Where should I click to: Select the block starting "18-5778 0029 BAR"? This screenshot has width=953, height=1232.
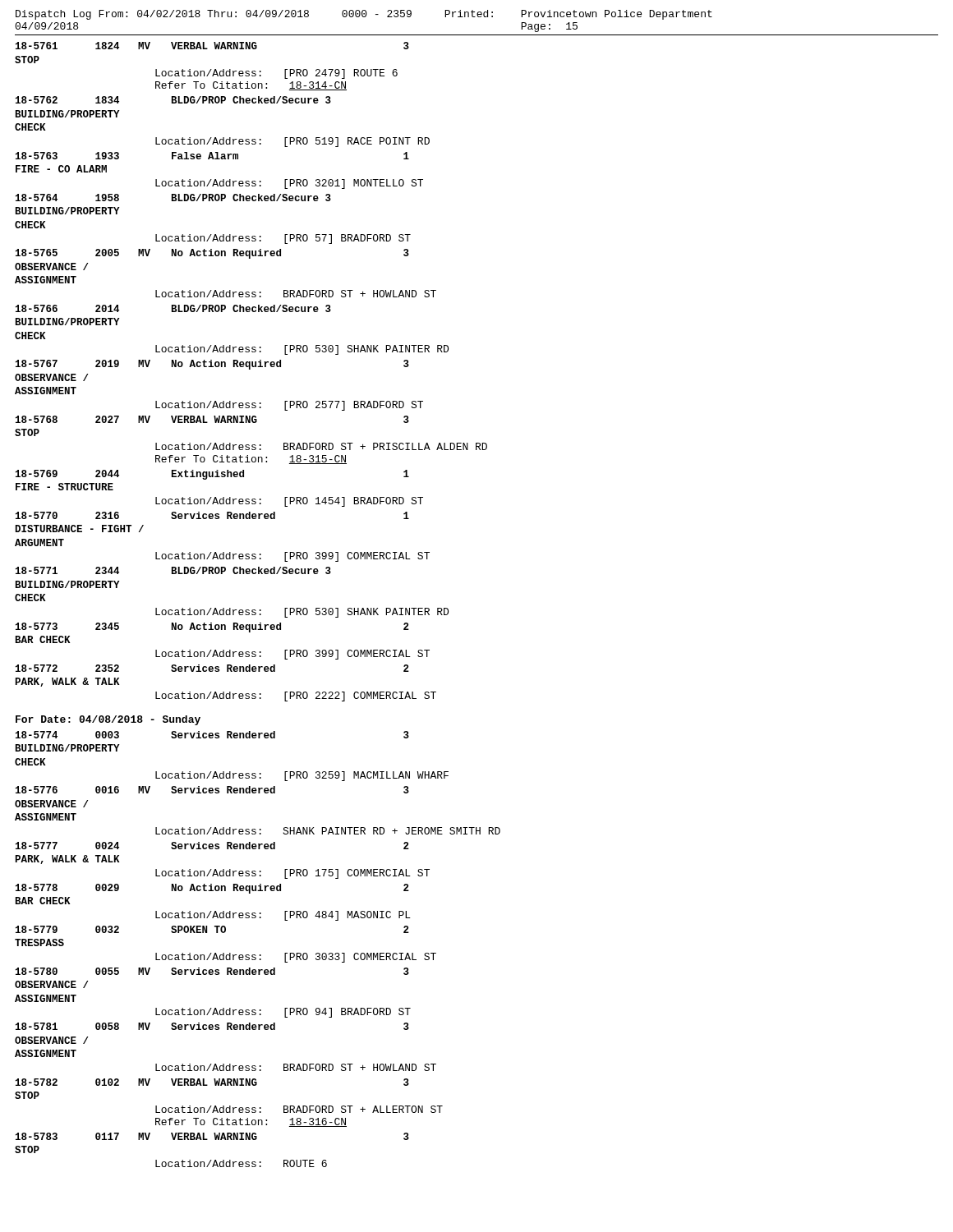[x=212, y=889]
